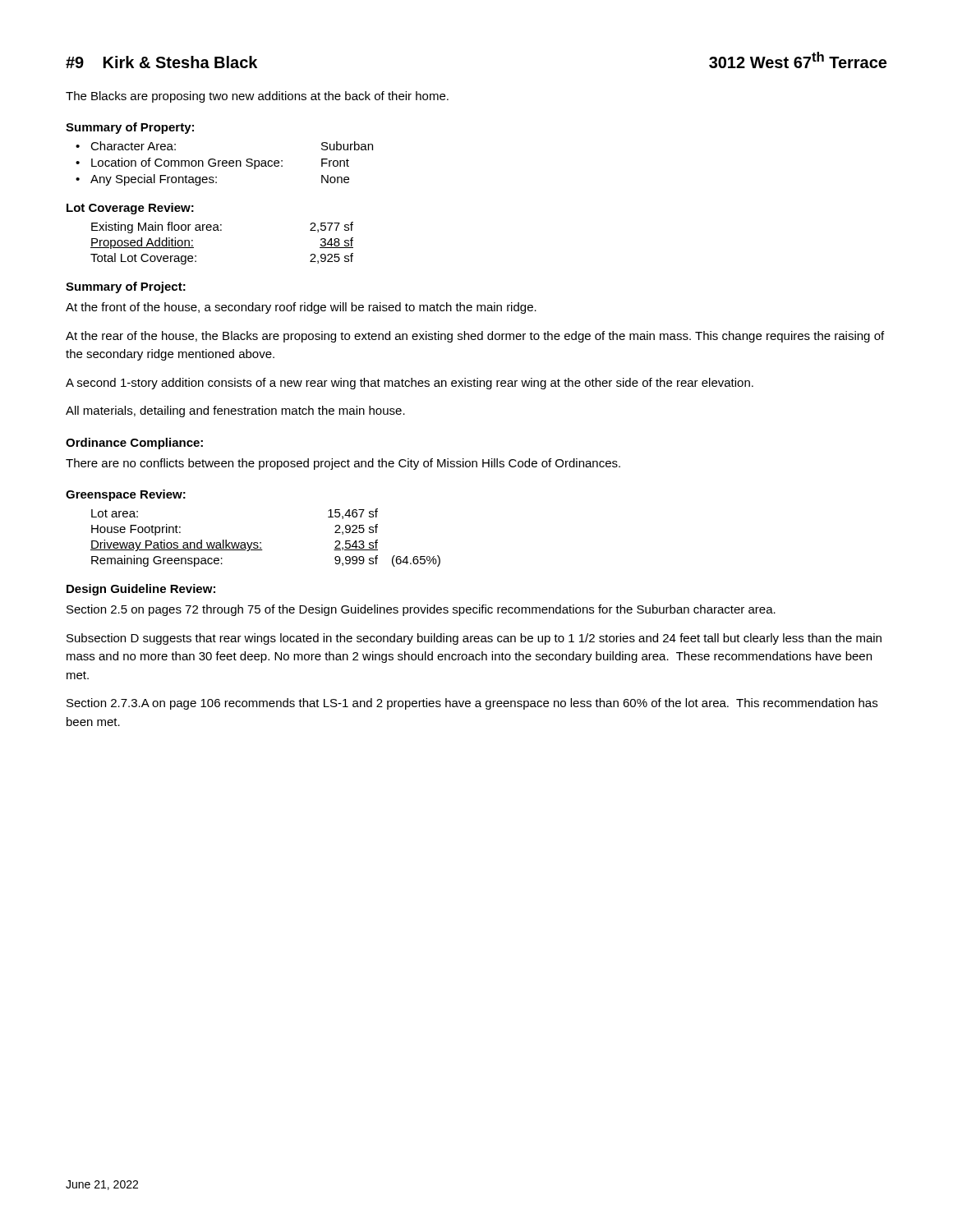Click where it says "Lot Coverage Review:"
This screenshot has width=953, height=1232.
[130, 208]
